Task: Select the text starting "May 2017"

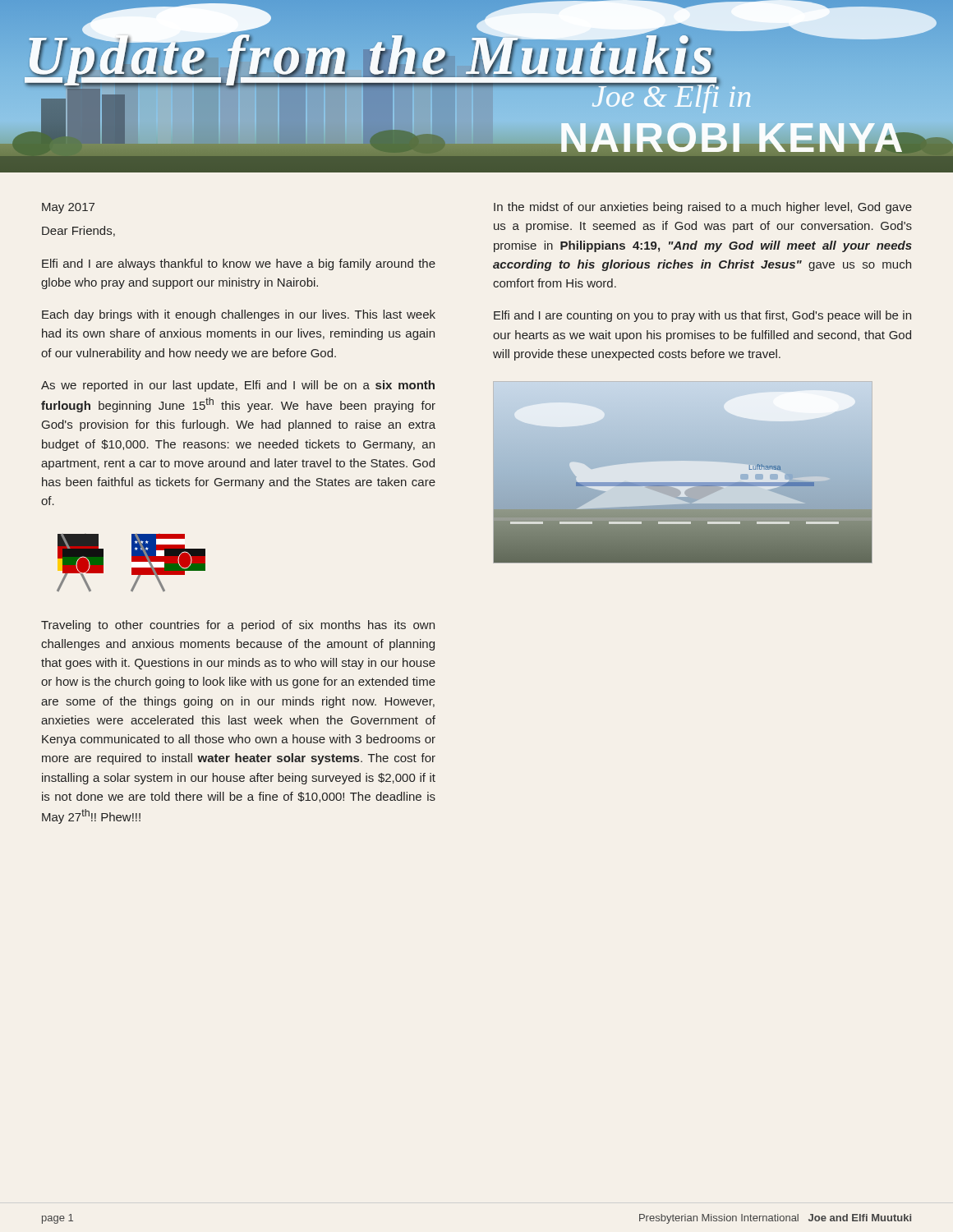Action: coord(68,207)
